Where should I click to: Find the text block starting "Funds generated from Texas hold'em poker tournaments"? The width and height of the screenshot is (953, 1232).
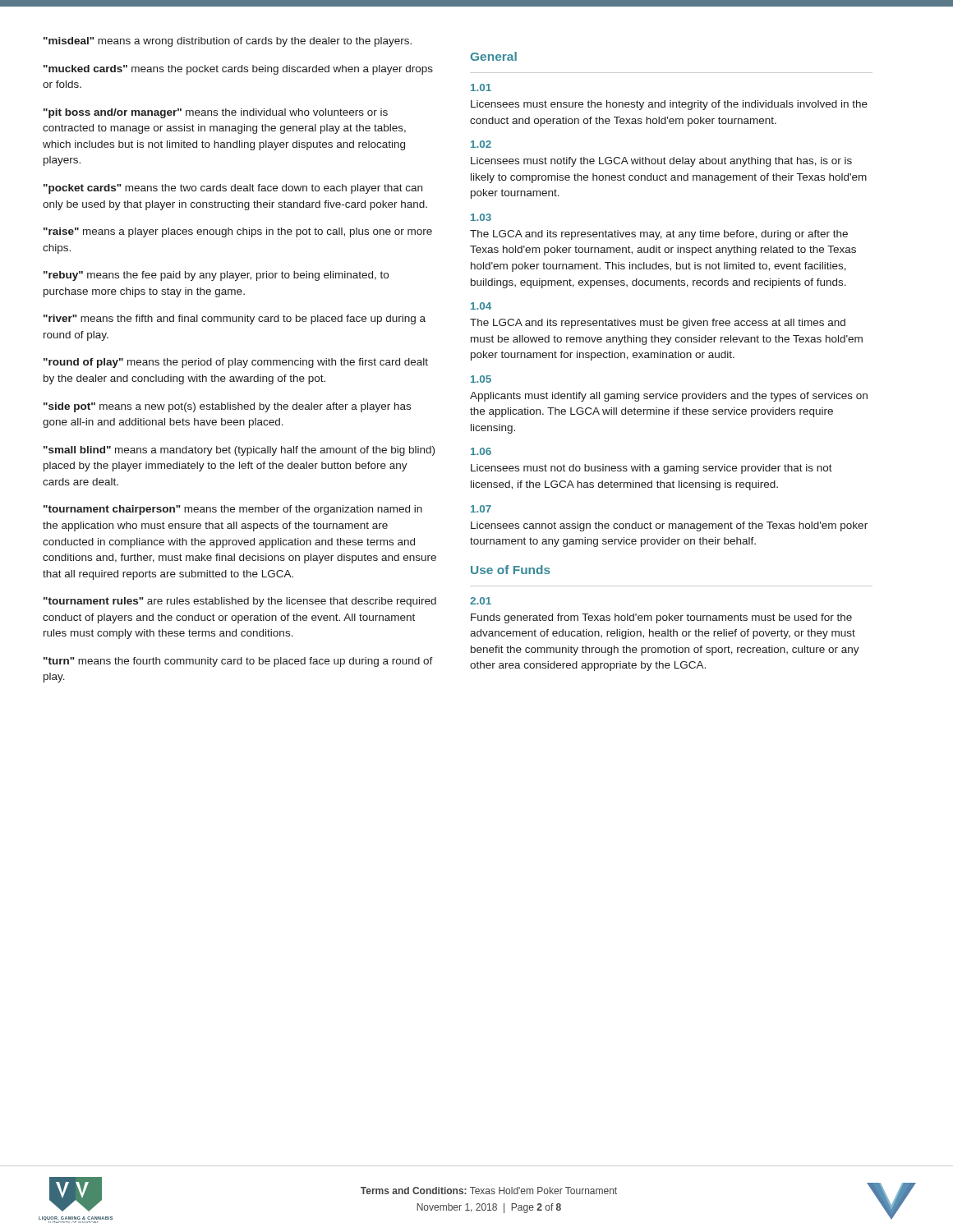pos(664,641)
